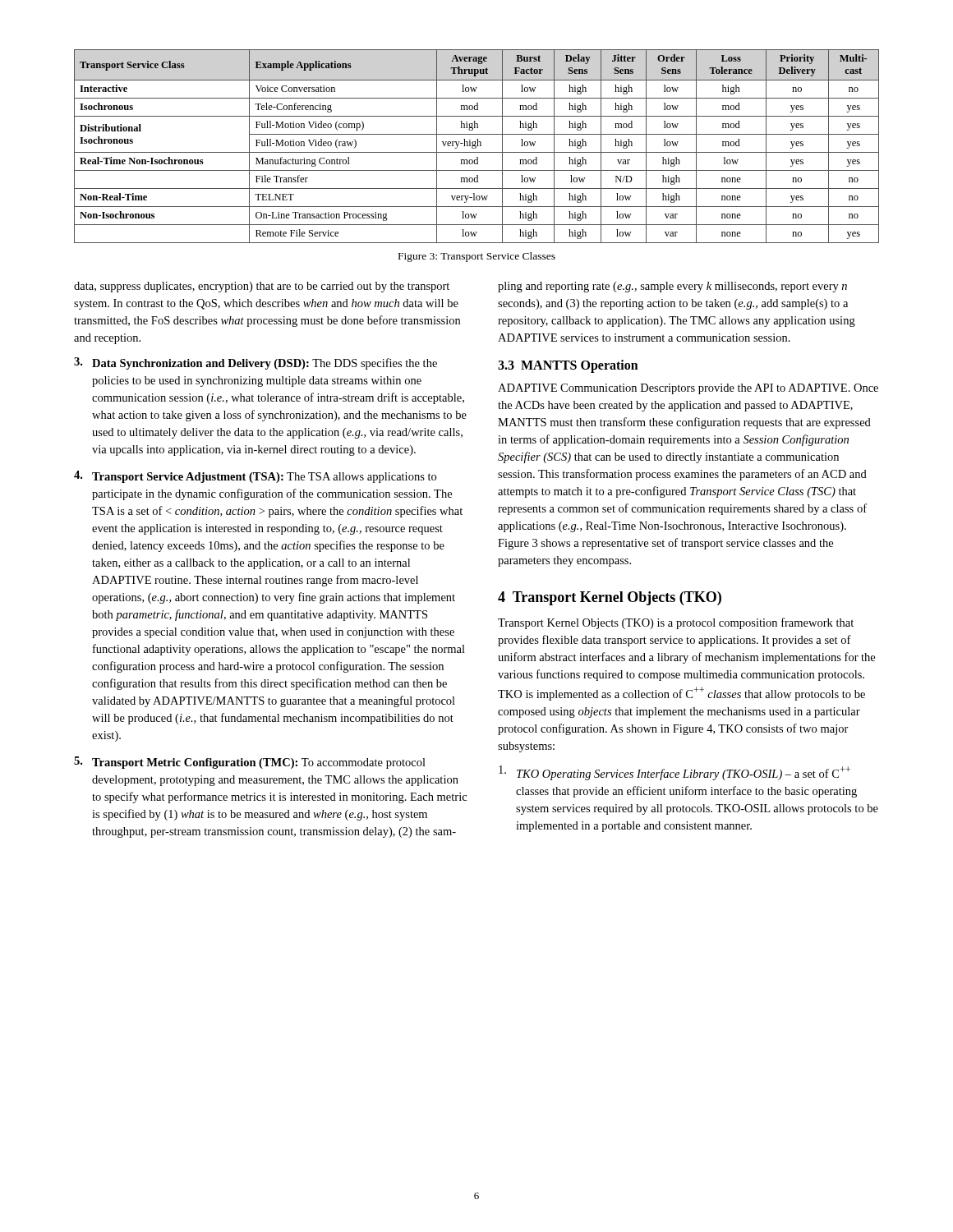953x1232 pixels.
Task: Click on the text block with the text "Transport Kernel Objects (TKO) is"
Action: tap(688, 685)
